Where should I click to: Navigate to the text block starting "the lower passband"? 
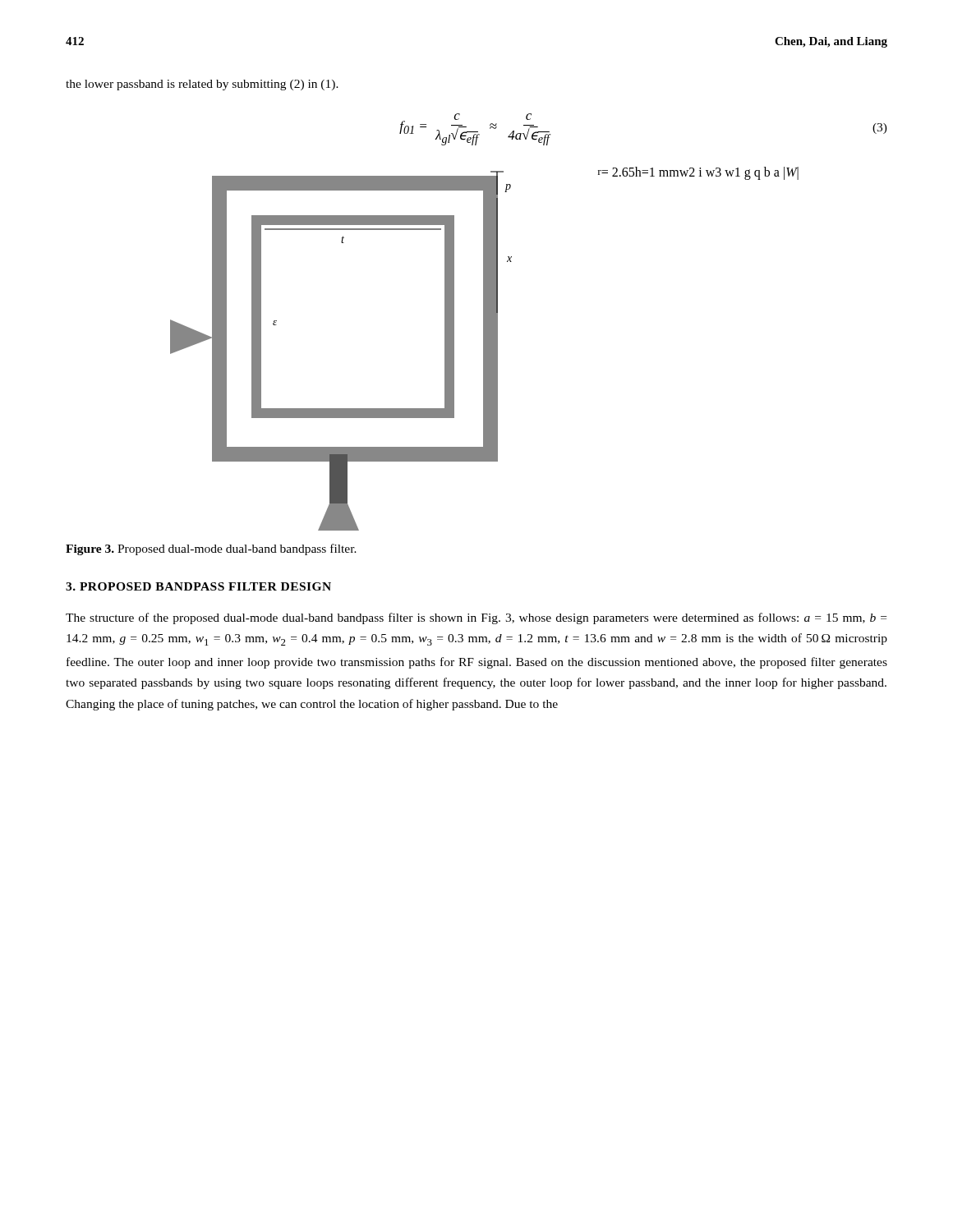coord(202,83)
